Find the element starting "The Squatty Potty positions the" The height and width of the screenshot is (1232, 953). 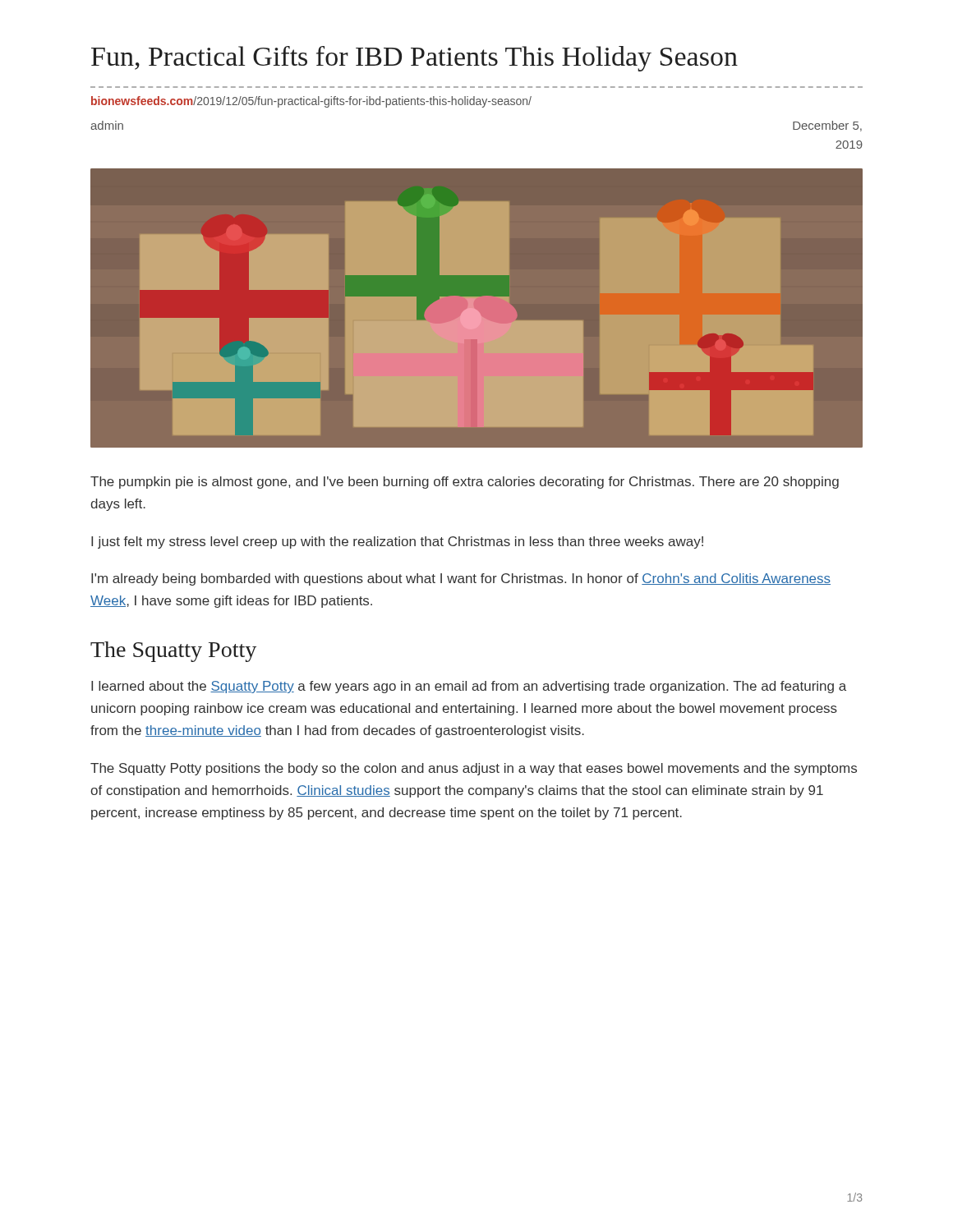click(x=474, y=790)
